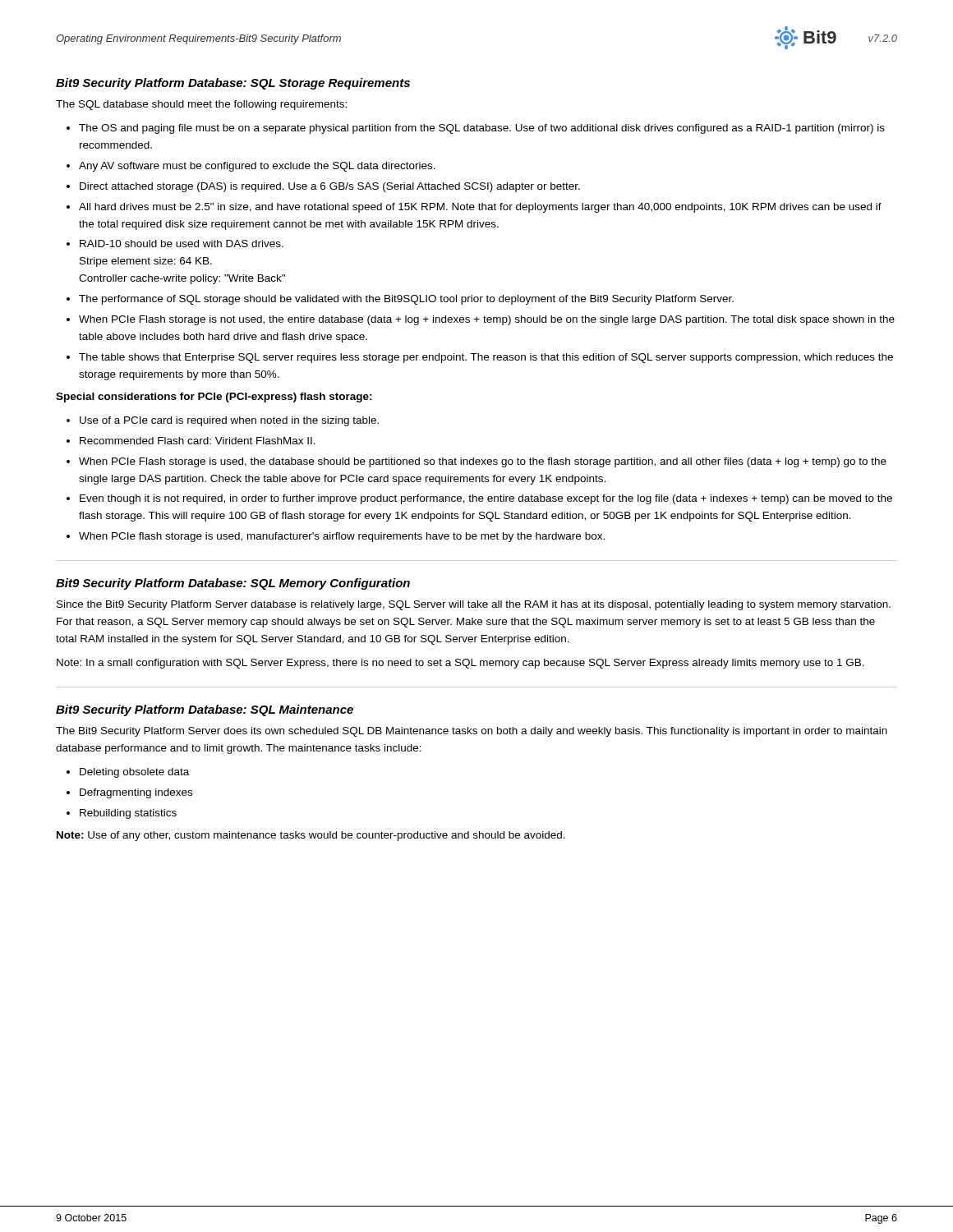
Task: Find the region starting "Deleting obsolete data"
Action: pos(134,771)
